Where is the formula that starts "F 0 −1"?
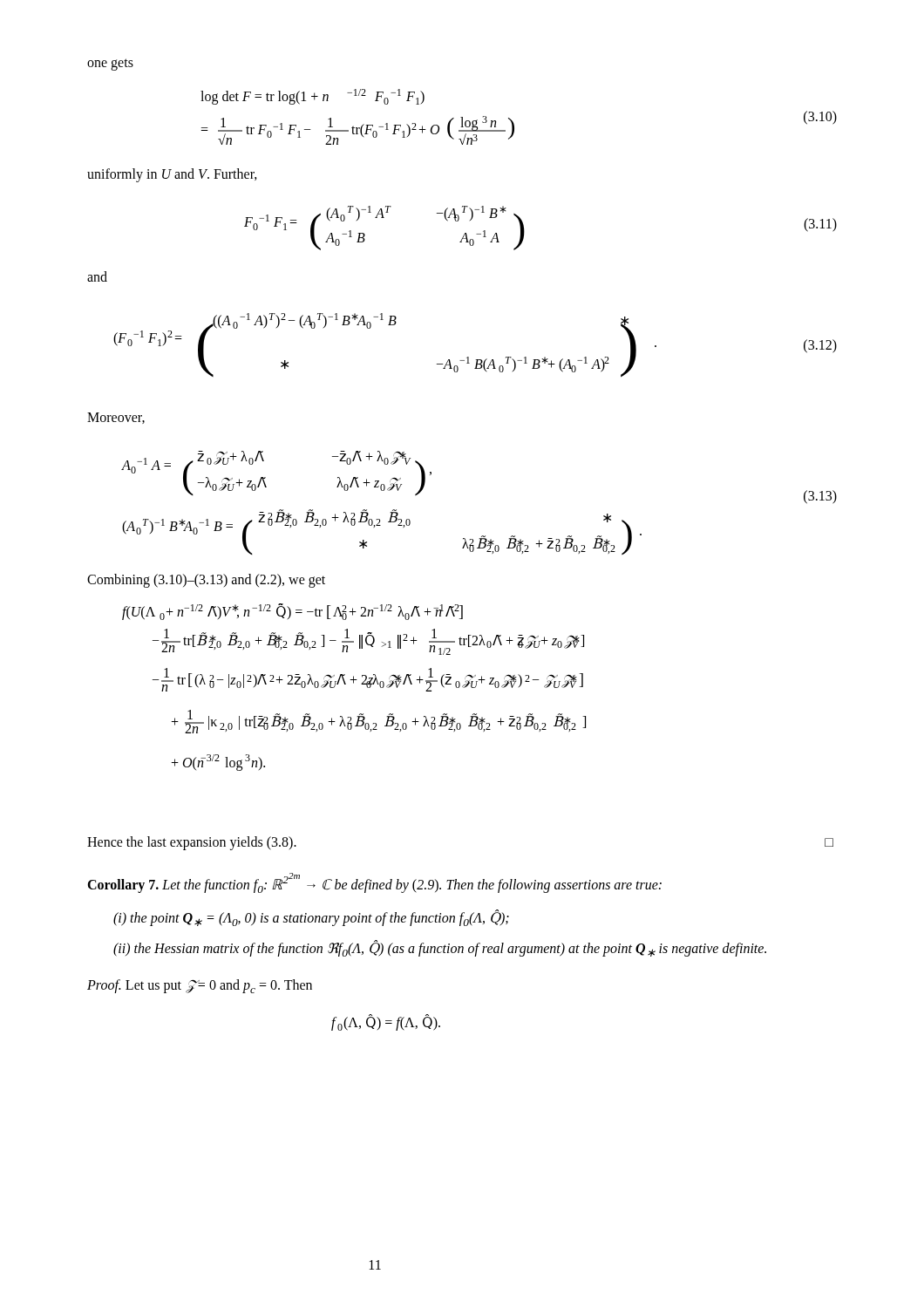Screen dimensions: 1308x924 coord(536,224)
